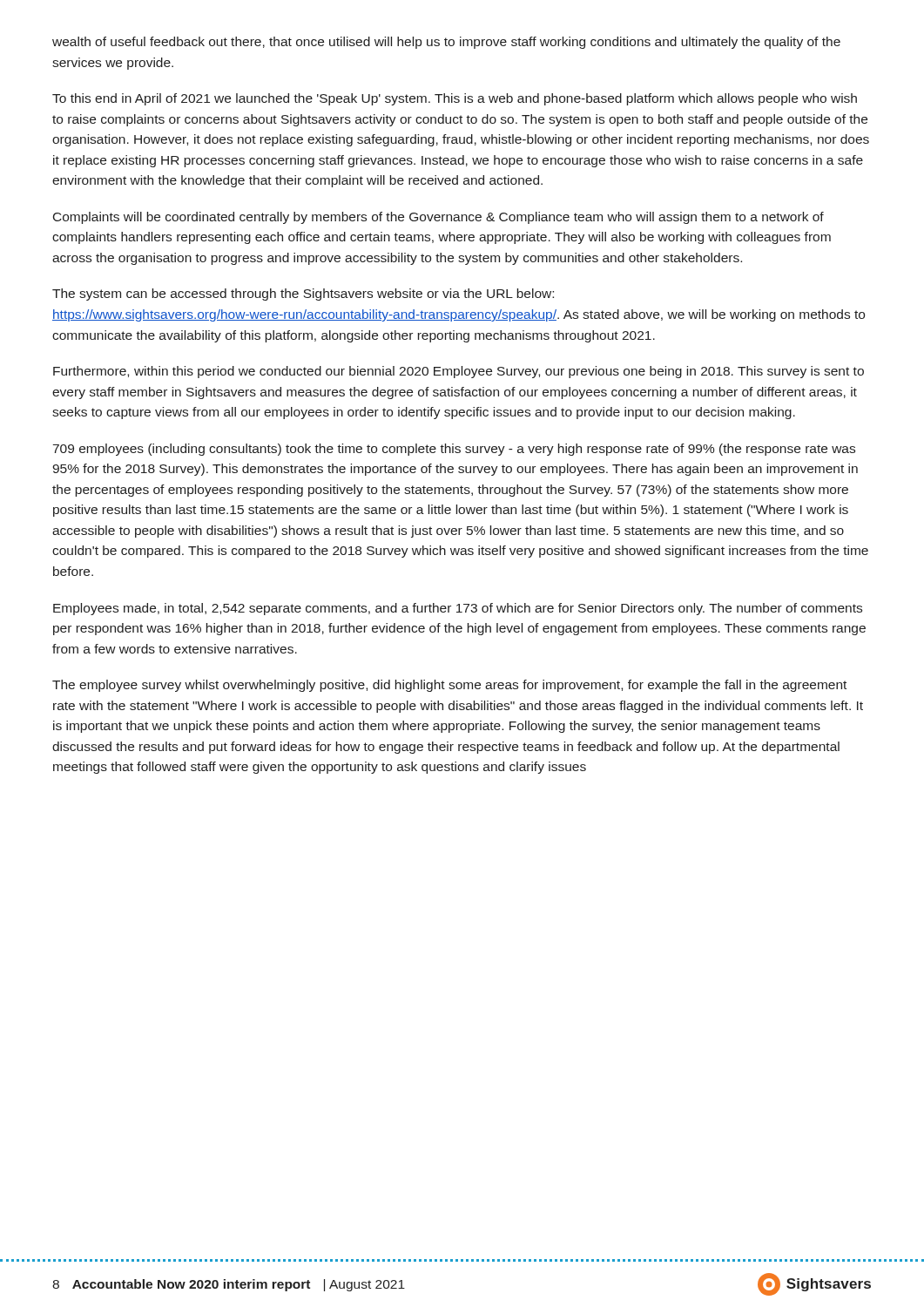Viewport: 924px width, 1307px height.
Task: Select the text block with the text "To this end"
Action: coord(461,139)
